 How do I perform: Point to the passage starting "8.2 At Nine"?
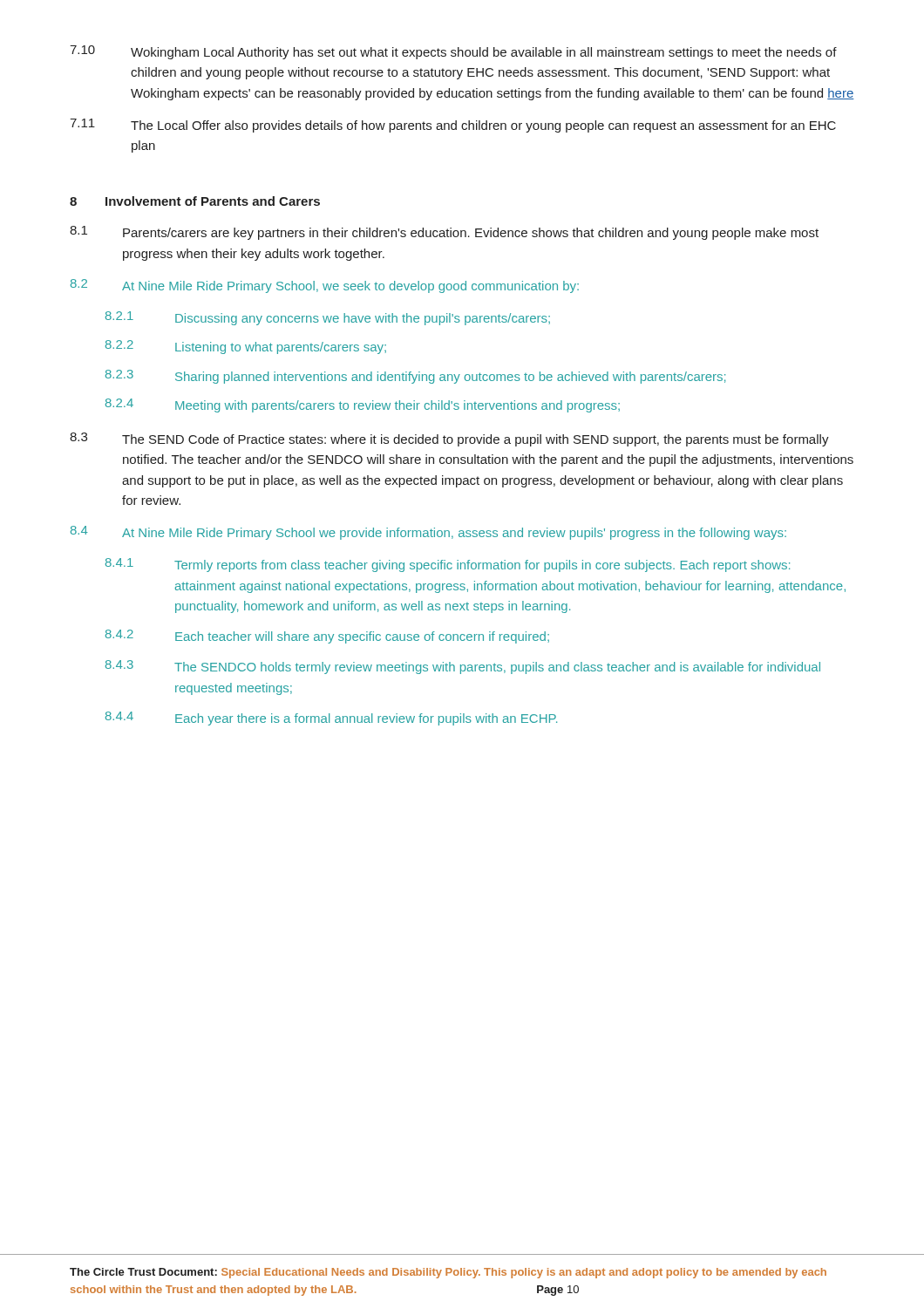pyautogui.click(x=462, y=285)
